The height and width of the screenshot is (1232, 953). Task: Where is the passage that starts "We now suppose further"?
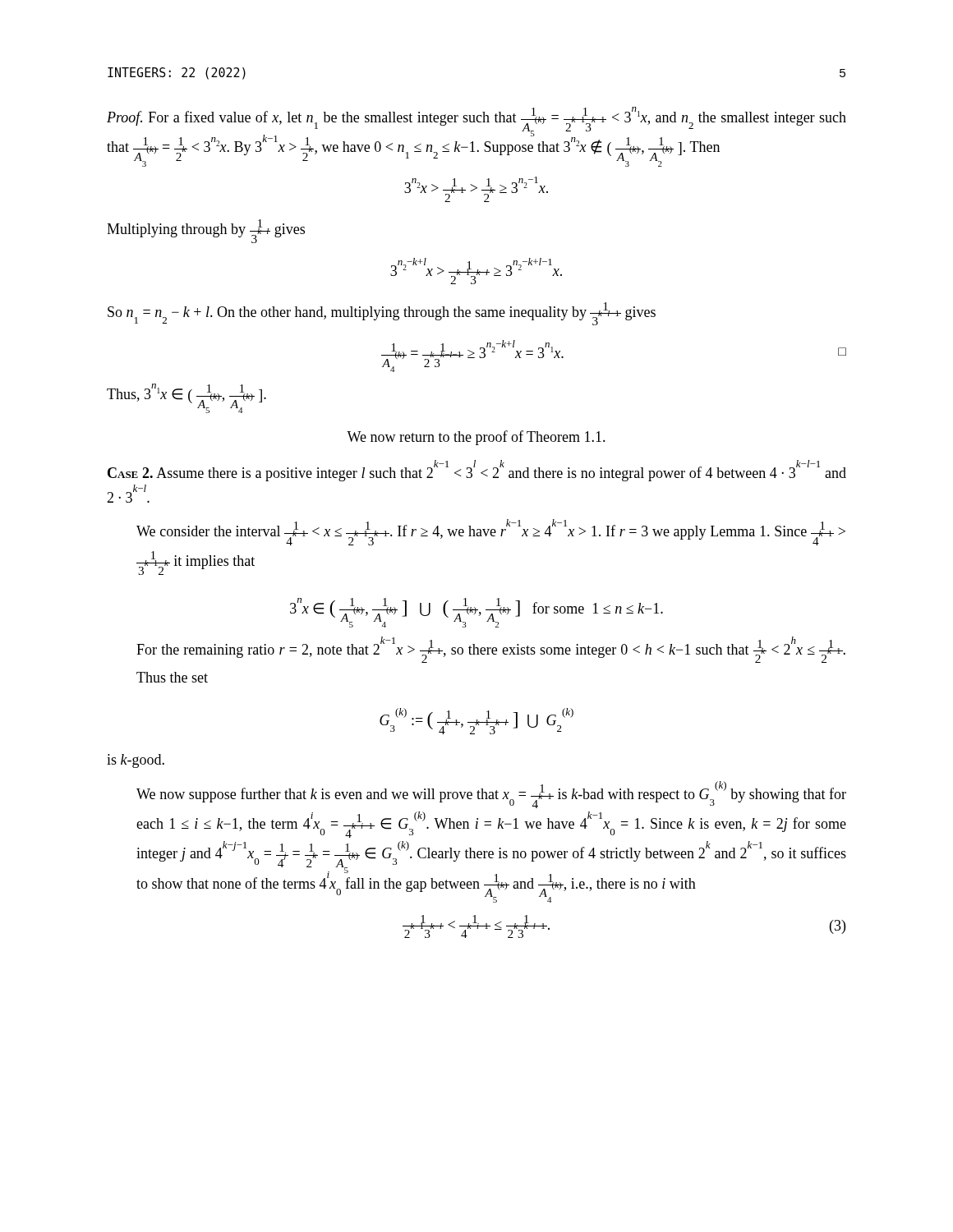[x=491, y=841]
